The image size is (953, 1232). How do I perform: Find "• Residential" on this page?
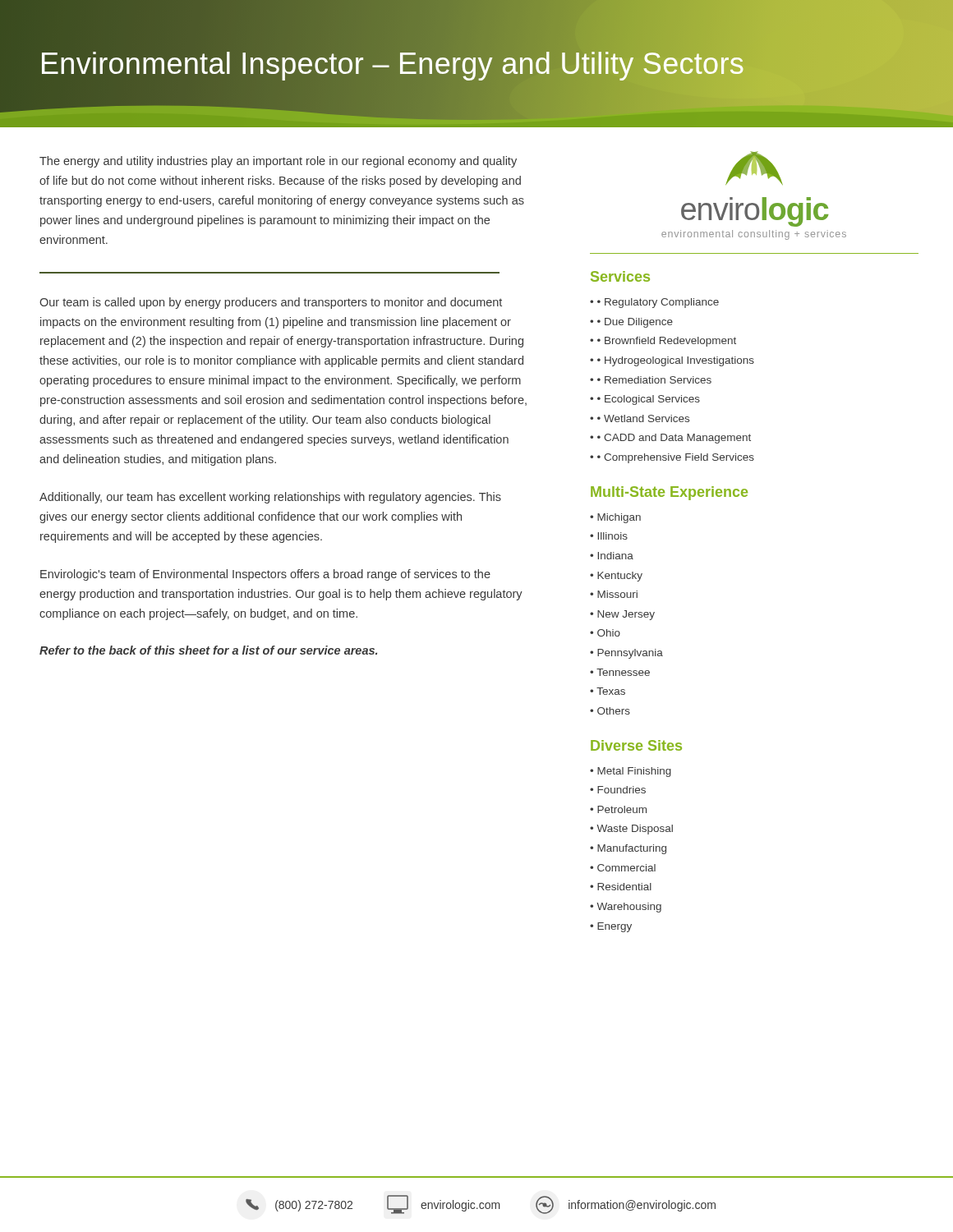click(x=621, y=887)
